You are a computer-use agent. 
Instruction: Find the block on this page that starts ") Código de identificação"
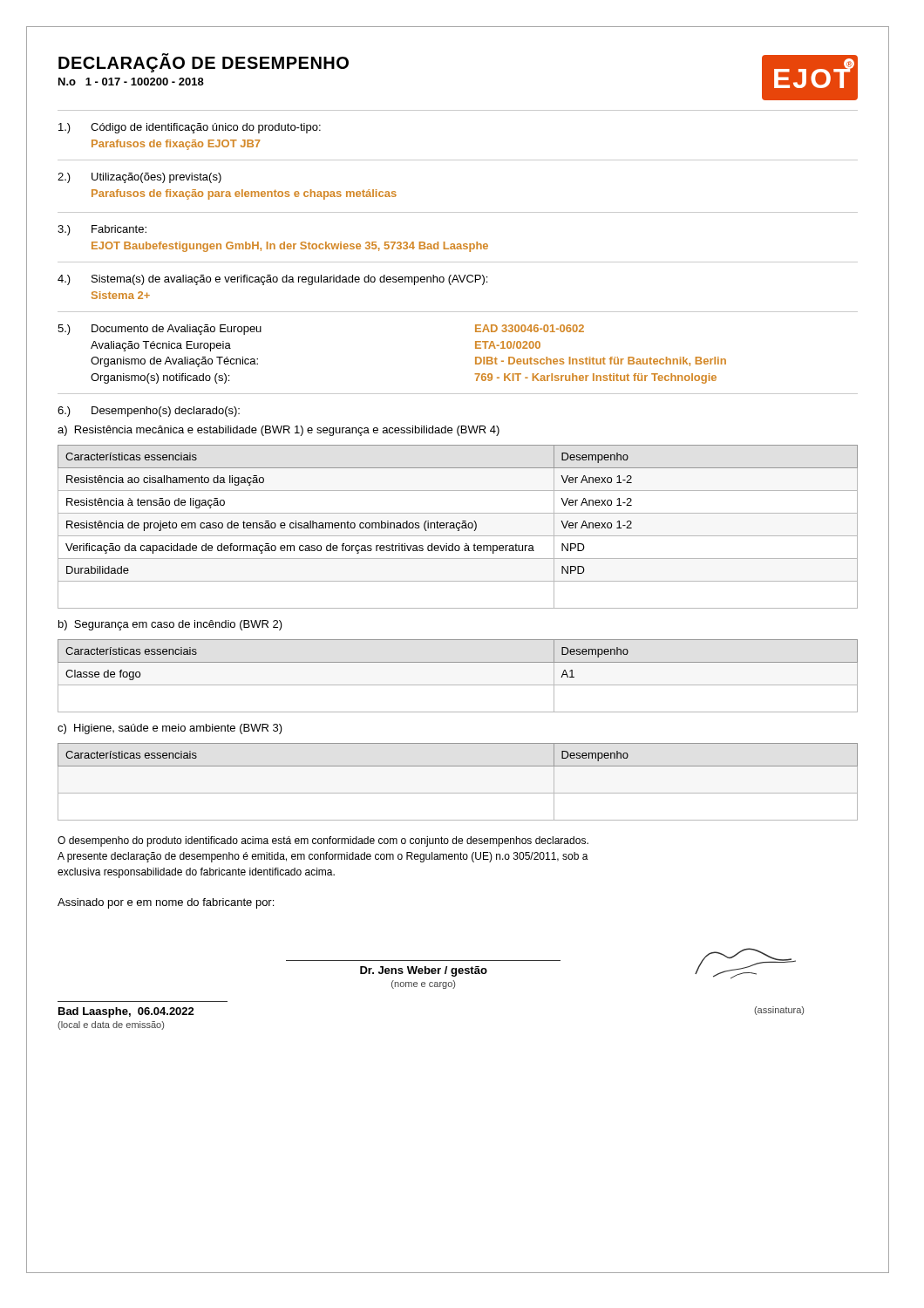coord(190,128)
